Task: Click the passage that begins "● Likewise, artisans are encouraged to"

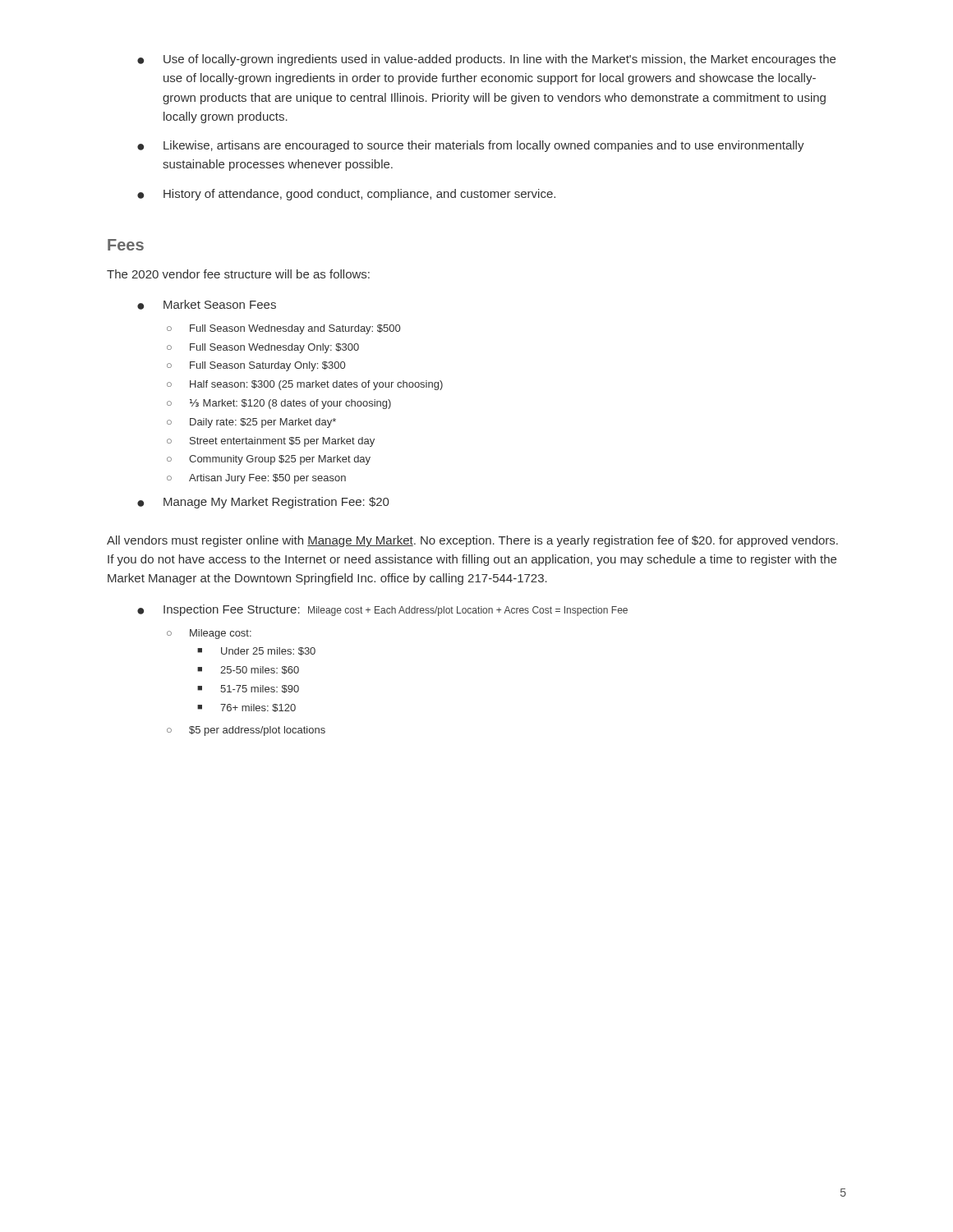Action: tap(491, 155)
